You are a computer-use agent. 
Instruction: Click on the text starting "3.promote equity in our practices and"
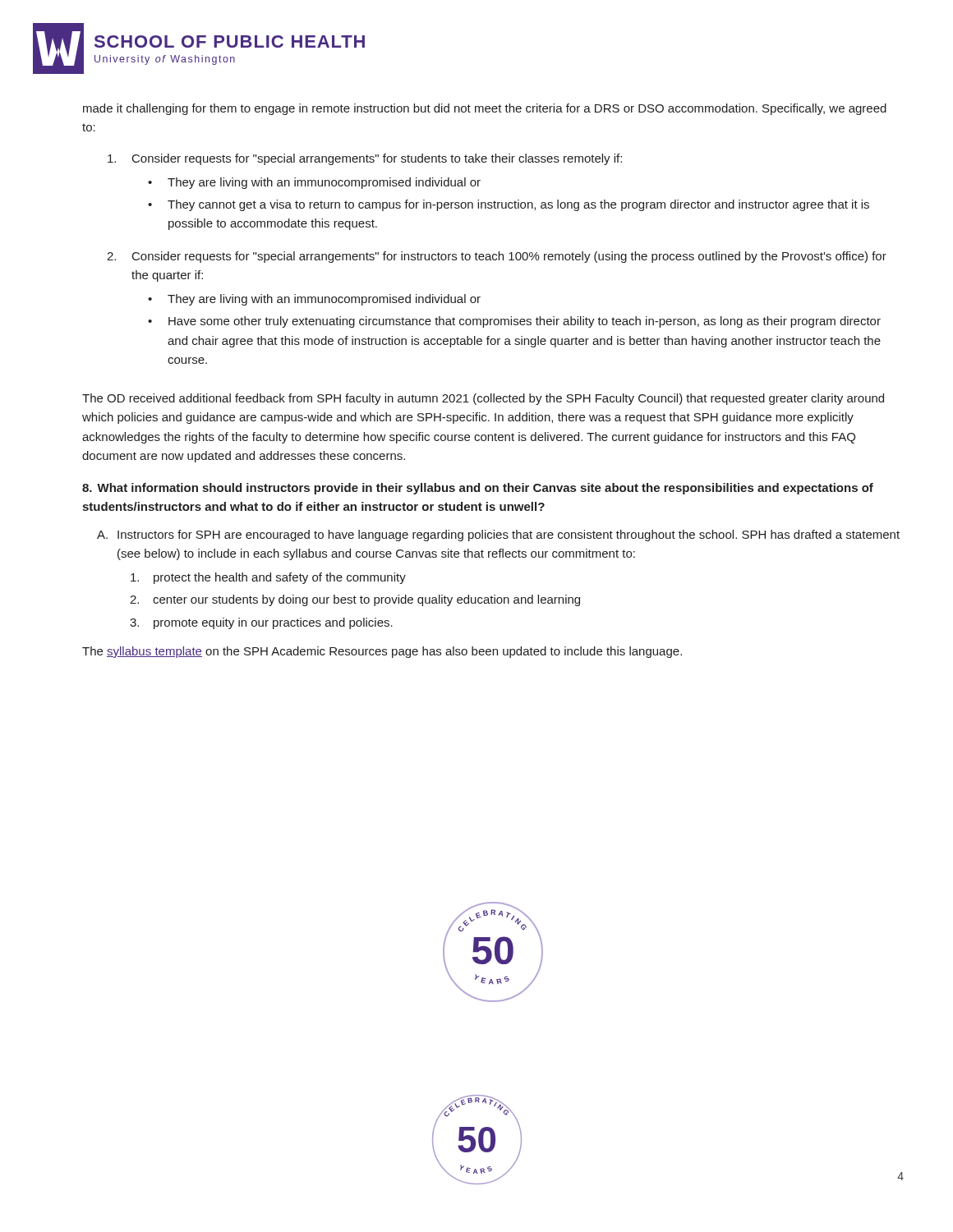[262, 622]
